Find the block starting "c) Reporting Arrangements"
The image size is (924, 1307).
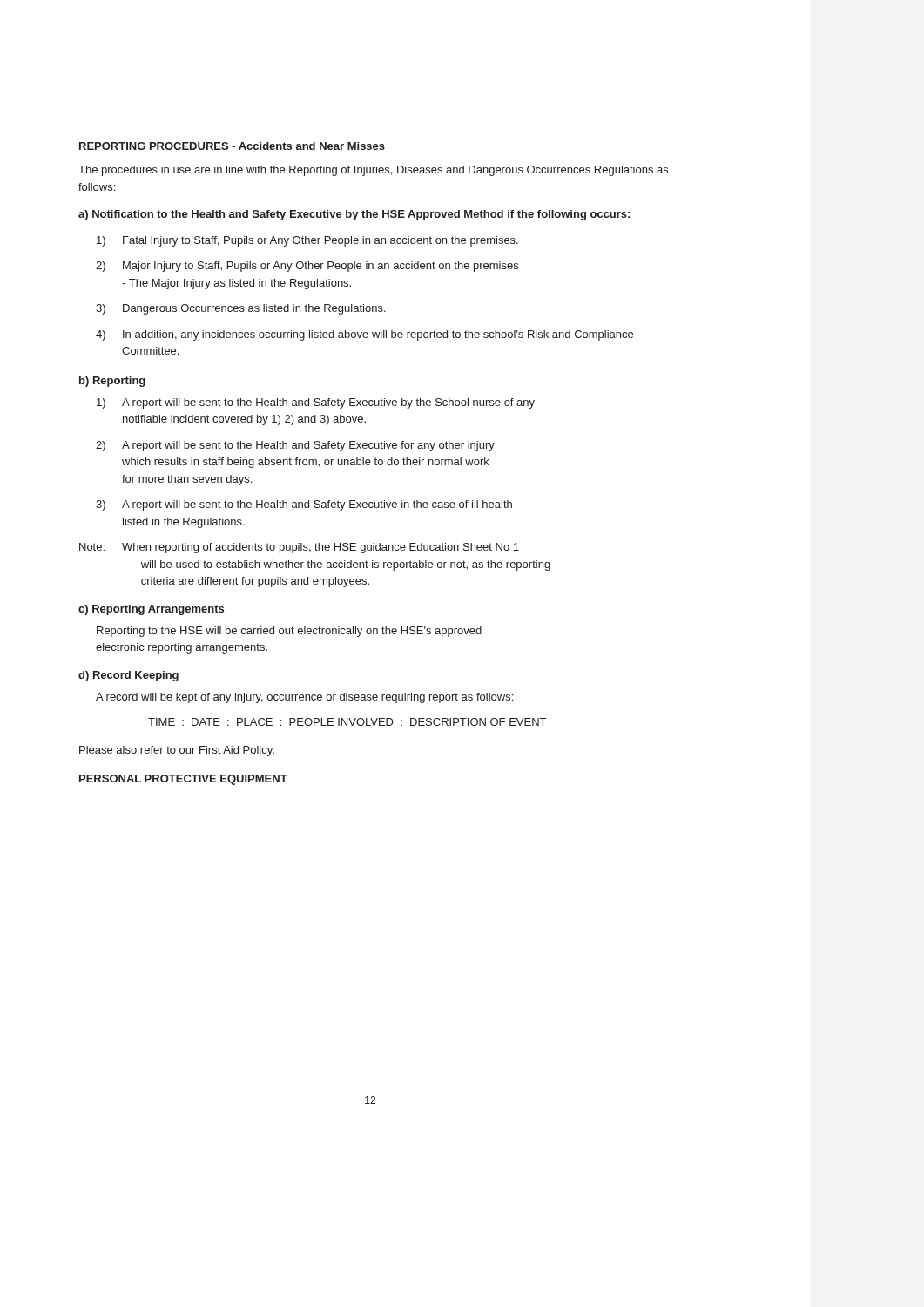[151, 608]
